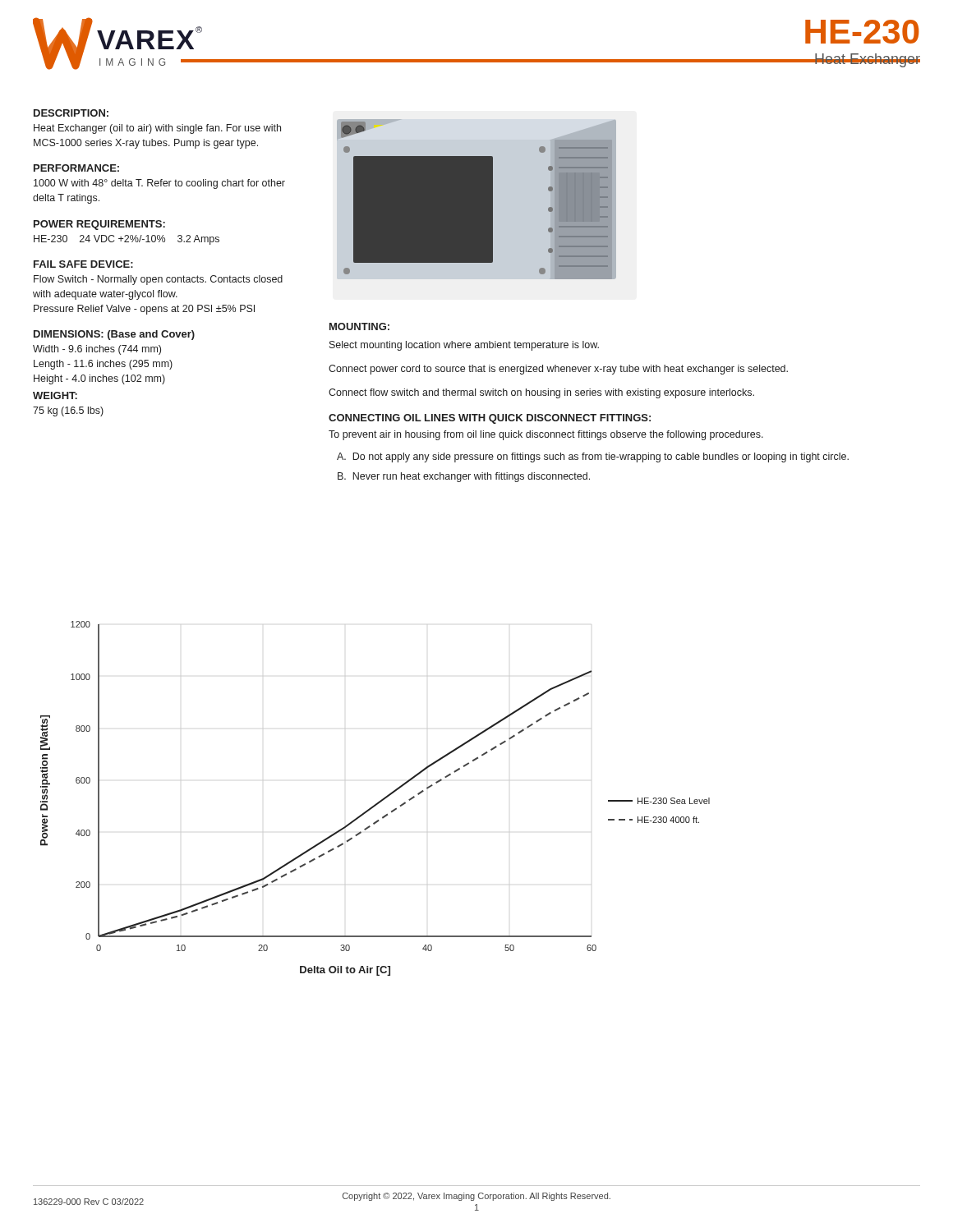Select the text block with the text "Select mounting location where ambient"
This screenshot has width=953, height=1232.
click(464, 345)
